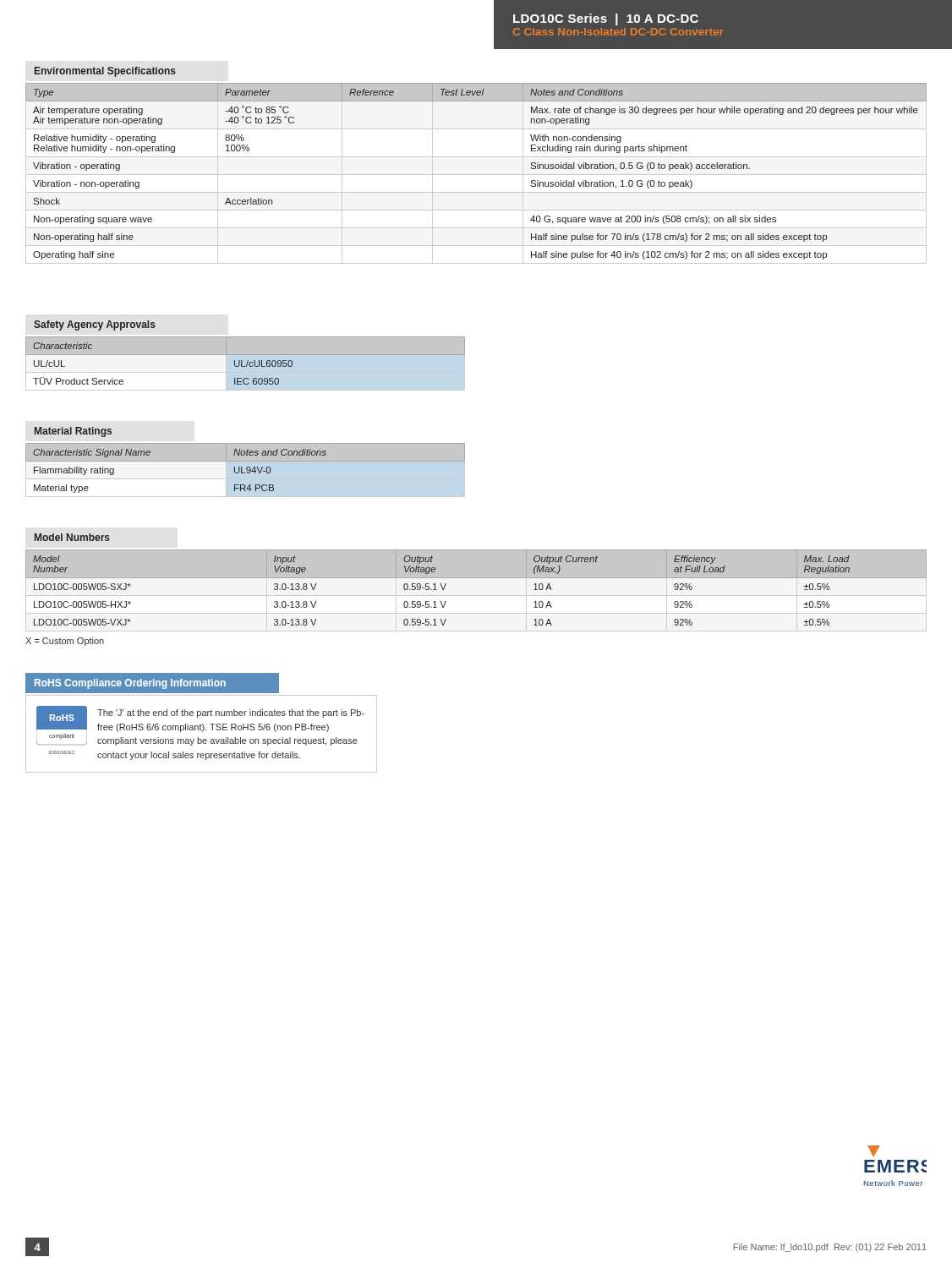Navigate to the passage starting "The 'J' at"
Viewport: 952px width, 1268px height.
[x=231, y=734]
